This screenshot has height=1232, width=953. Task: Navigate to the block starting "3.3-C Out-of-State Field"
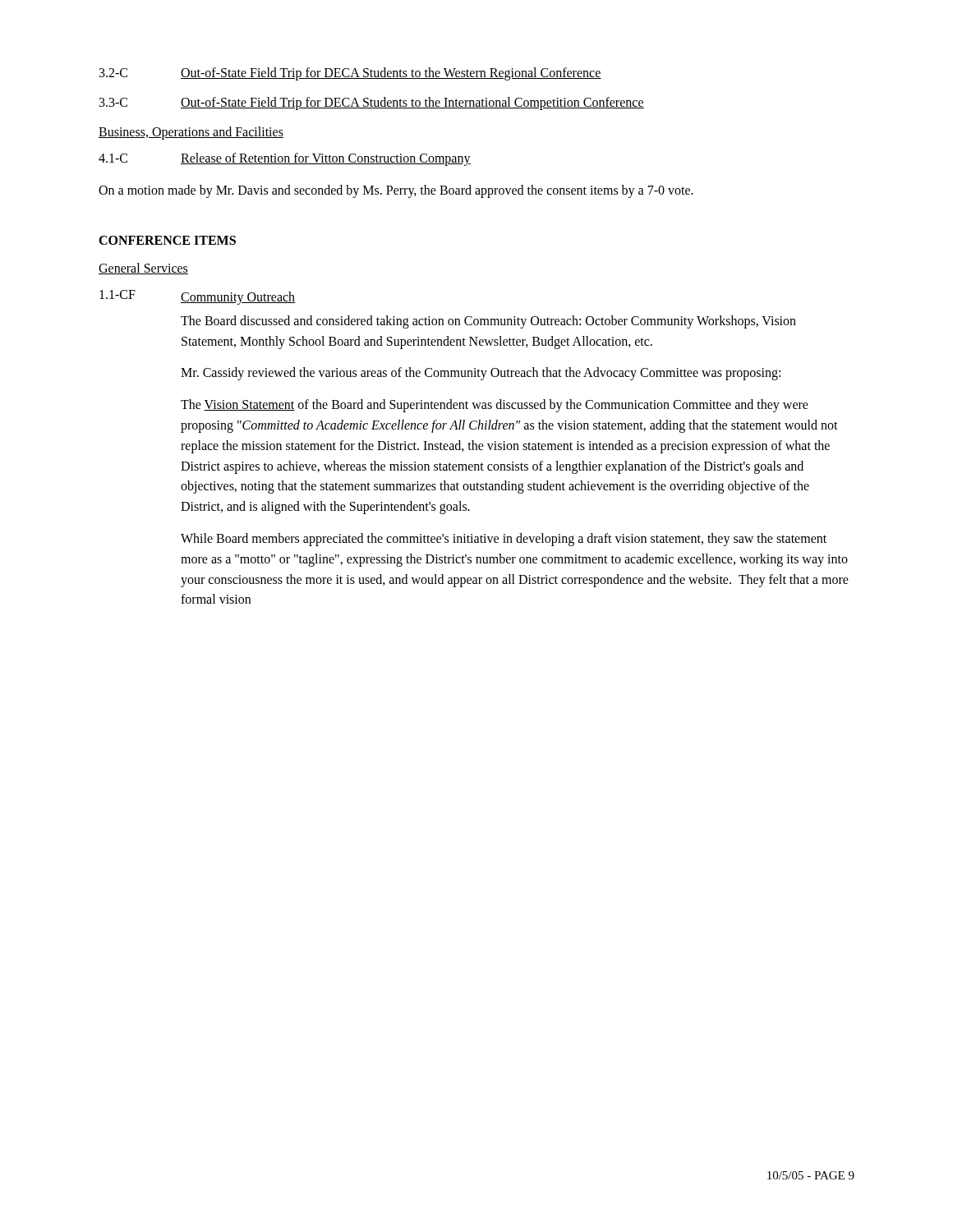(x=476, y=103)
